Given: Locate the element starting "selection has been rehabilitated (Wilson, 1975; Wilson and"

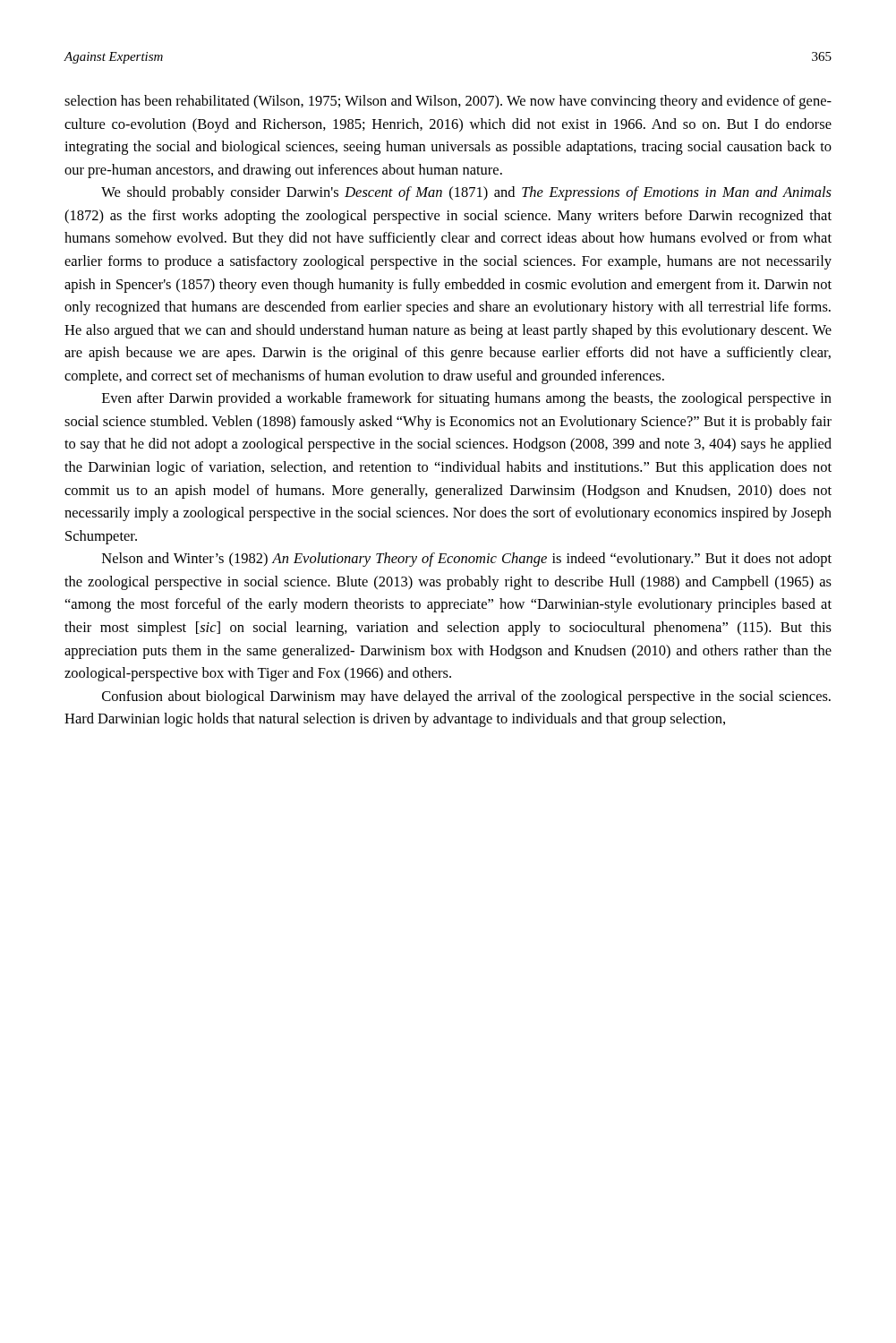Looking at the screenshot, I should tap(448, 135).
